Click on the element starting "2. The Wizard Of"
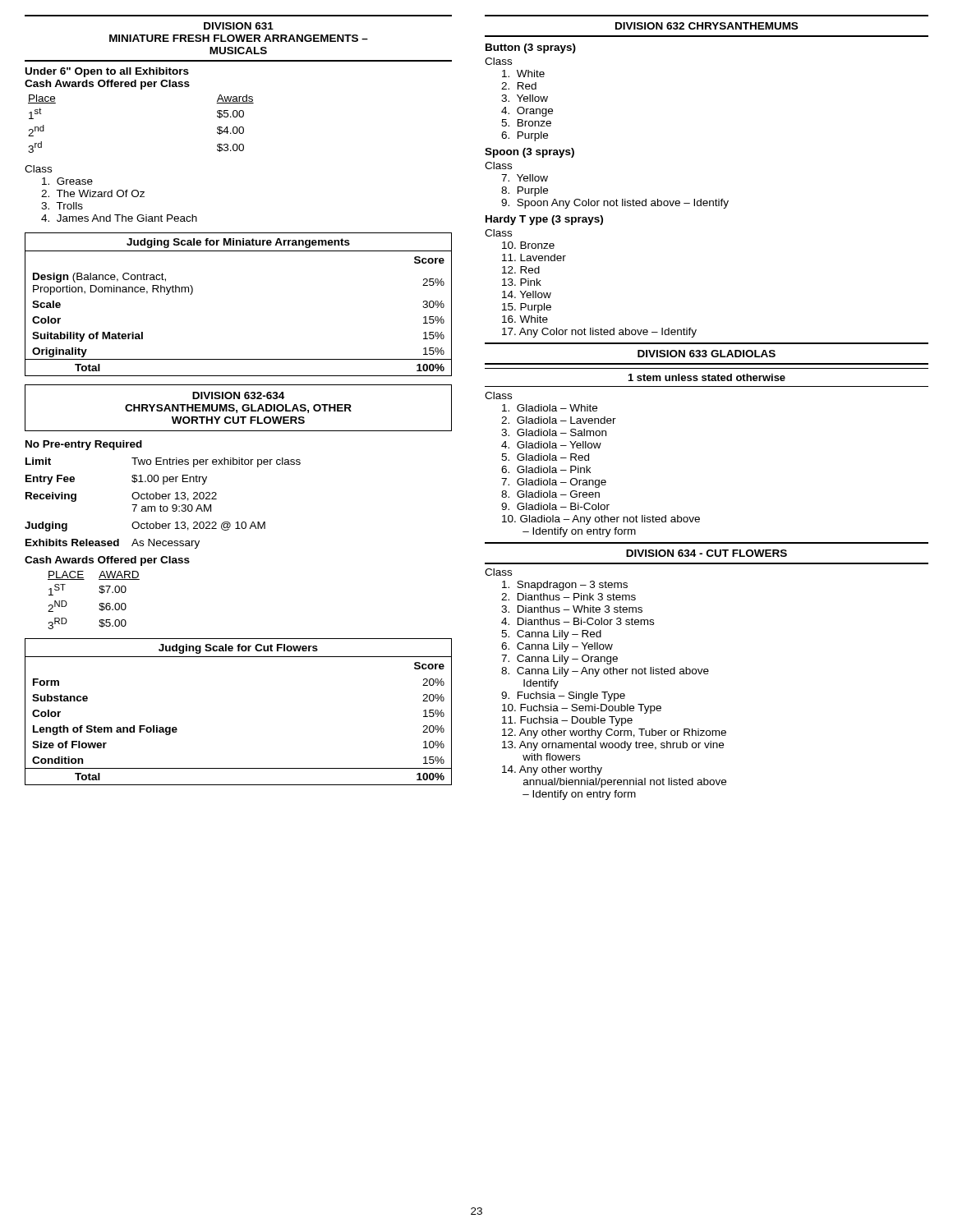Screen dimensions: 1232x953 [x=93, y=193]
